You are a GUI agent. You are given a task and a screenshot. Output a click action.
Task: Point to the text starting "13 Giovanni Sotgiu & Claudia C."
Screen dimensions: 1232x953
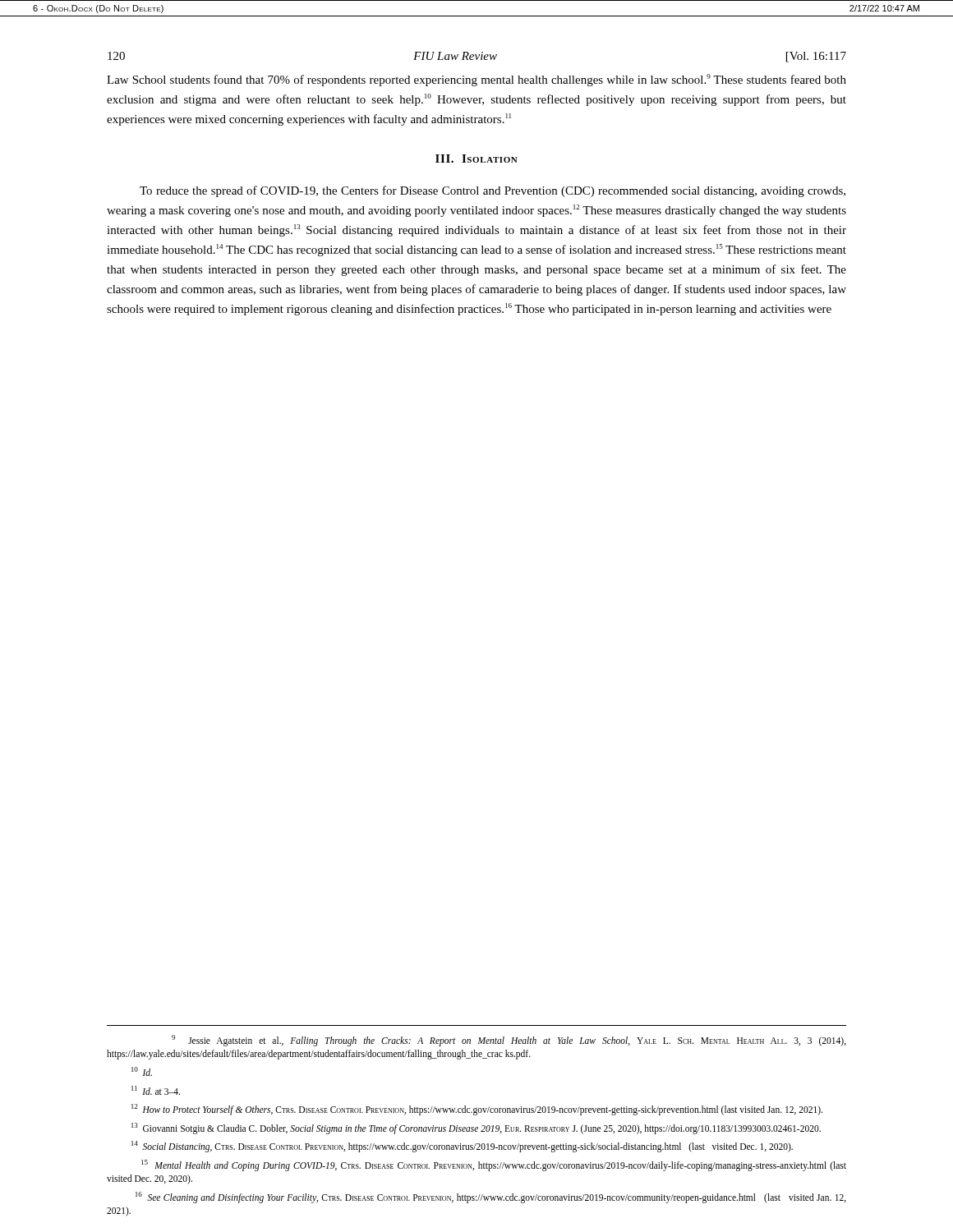464,1127
